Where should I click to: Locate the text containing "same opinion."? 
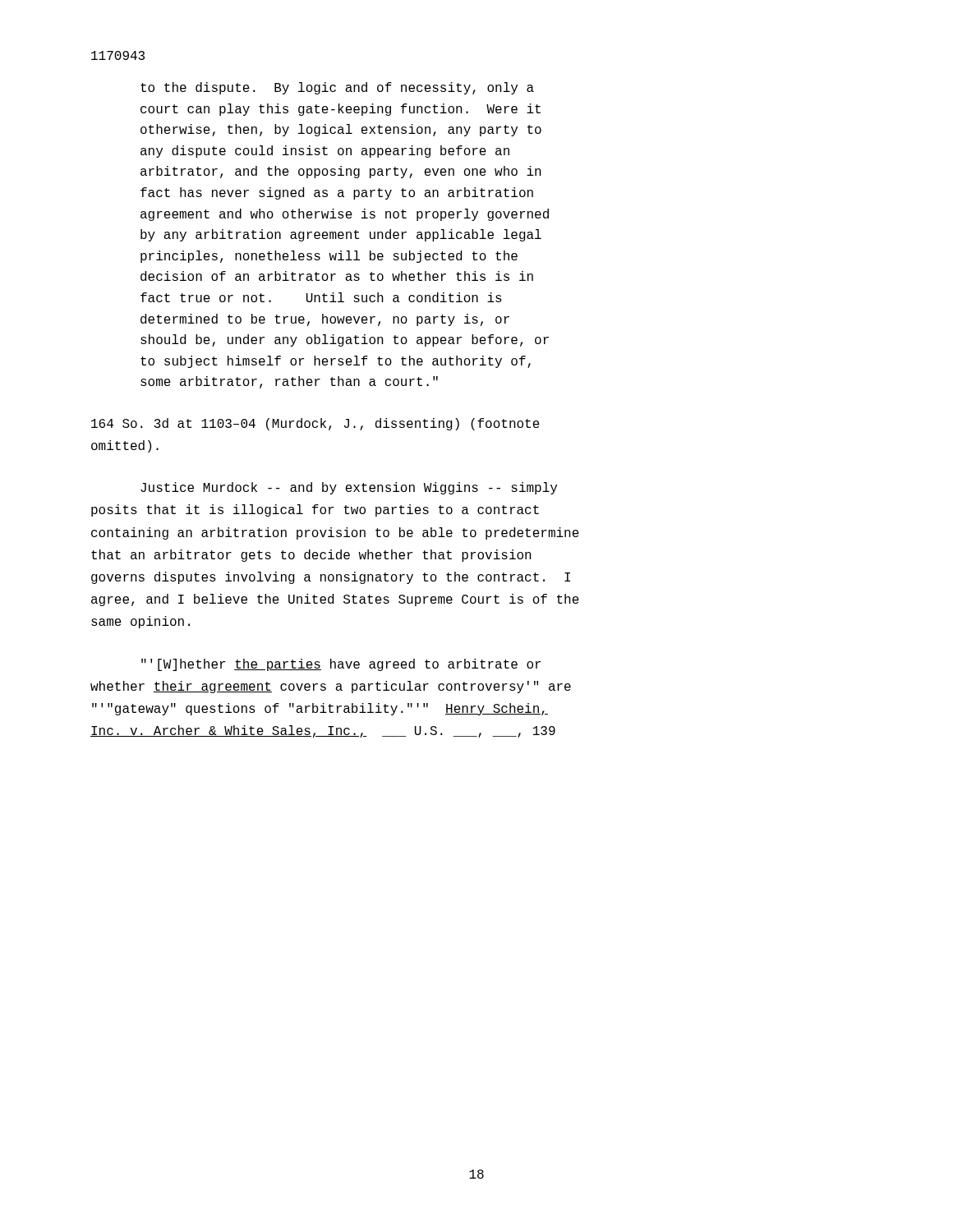coord(142,623)
